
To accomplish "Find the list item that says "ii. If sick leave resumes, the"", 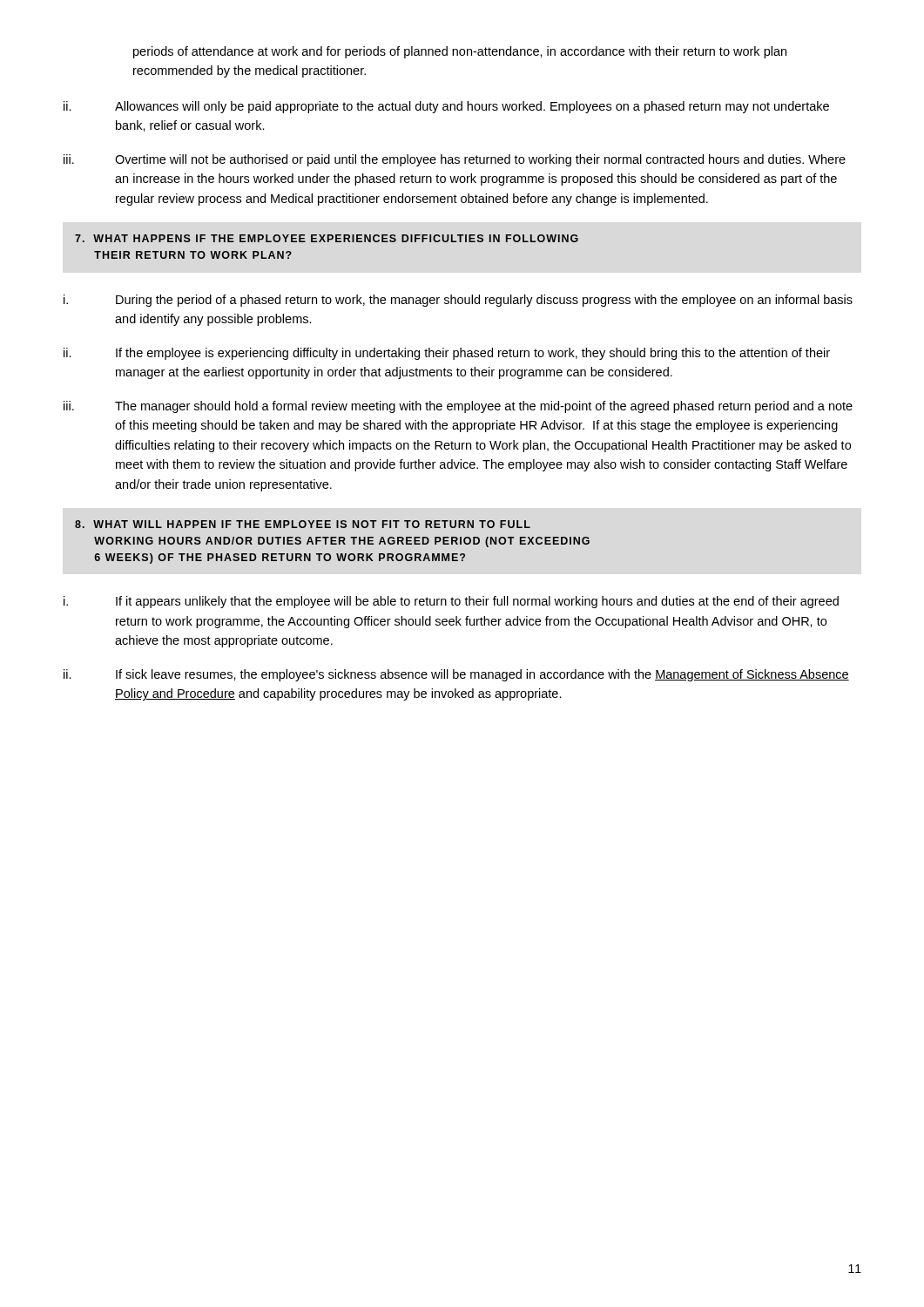I will pos(462,684).
